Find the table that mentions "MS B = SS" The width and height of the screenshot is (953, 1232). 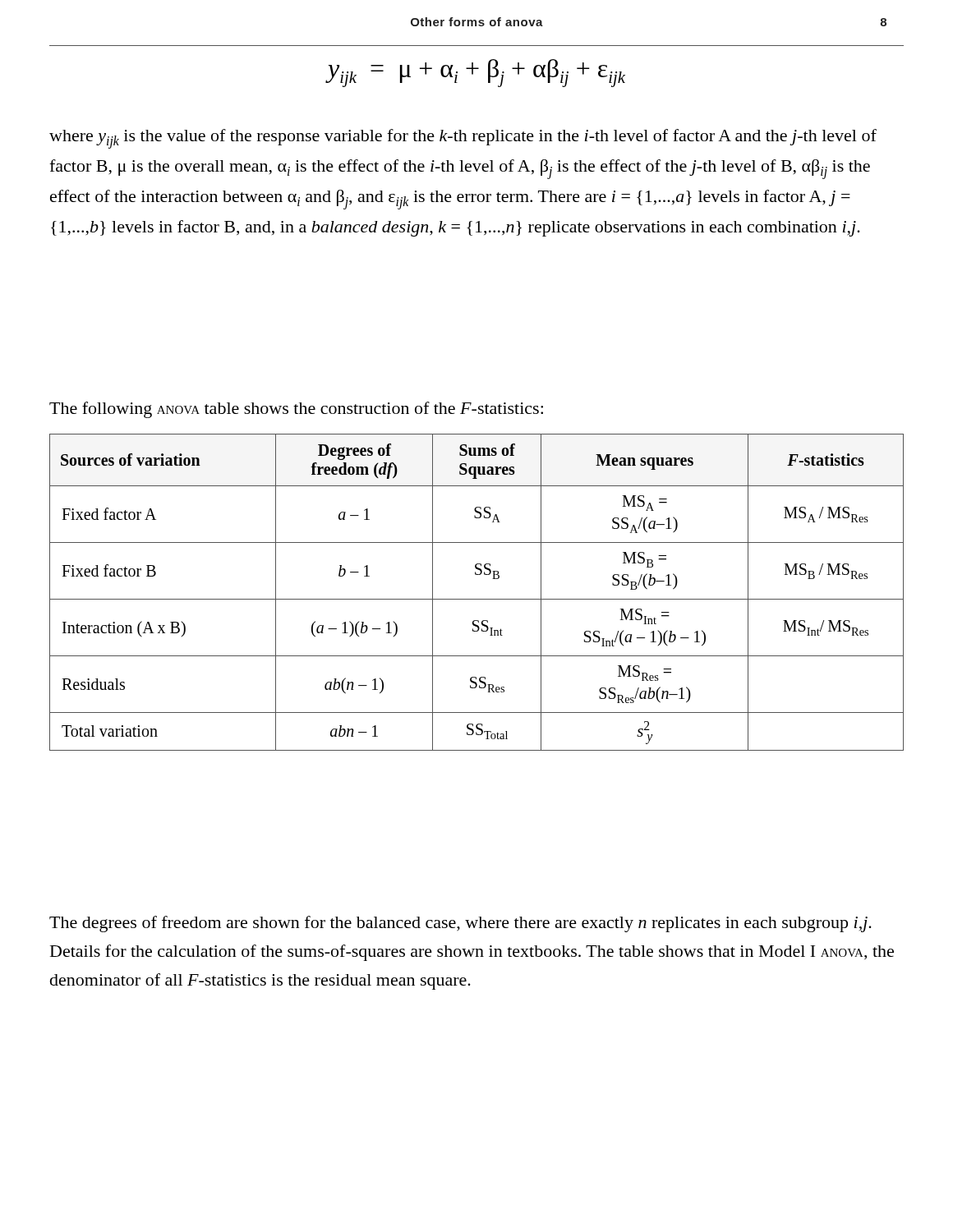pos(476,592)
